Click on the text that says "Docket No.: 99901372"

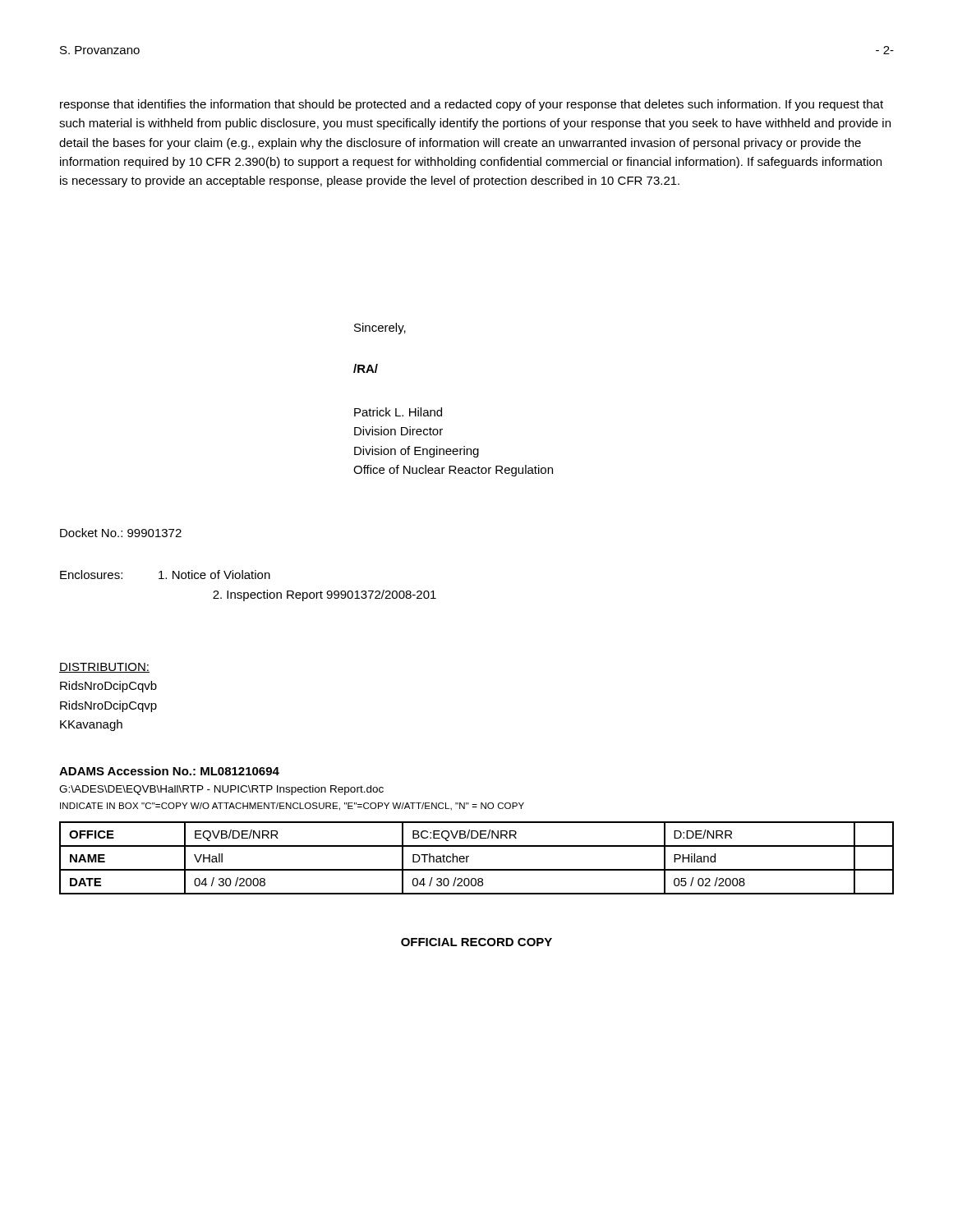click(x=121, y=533)
